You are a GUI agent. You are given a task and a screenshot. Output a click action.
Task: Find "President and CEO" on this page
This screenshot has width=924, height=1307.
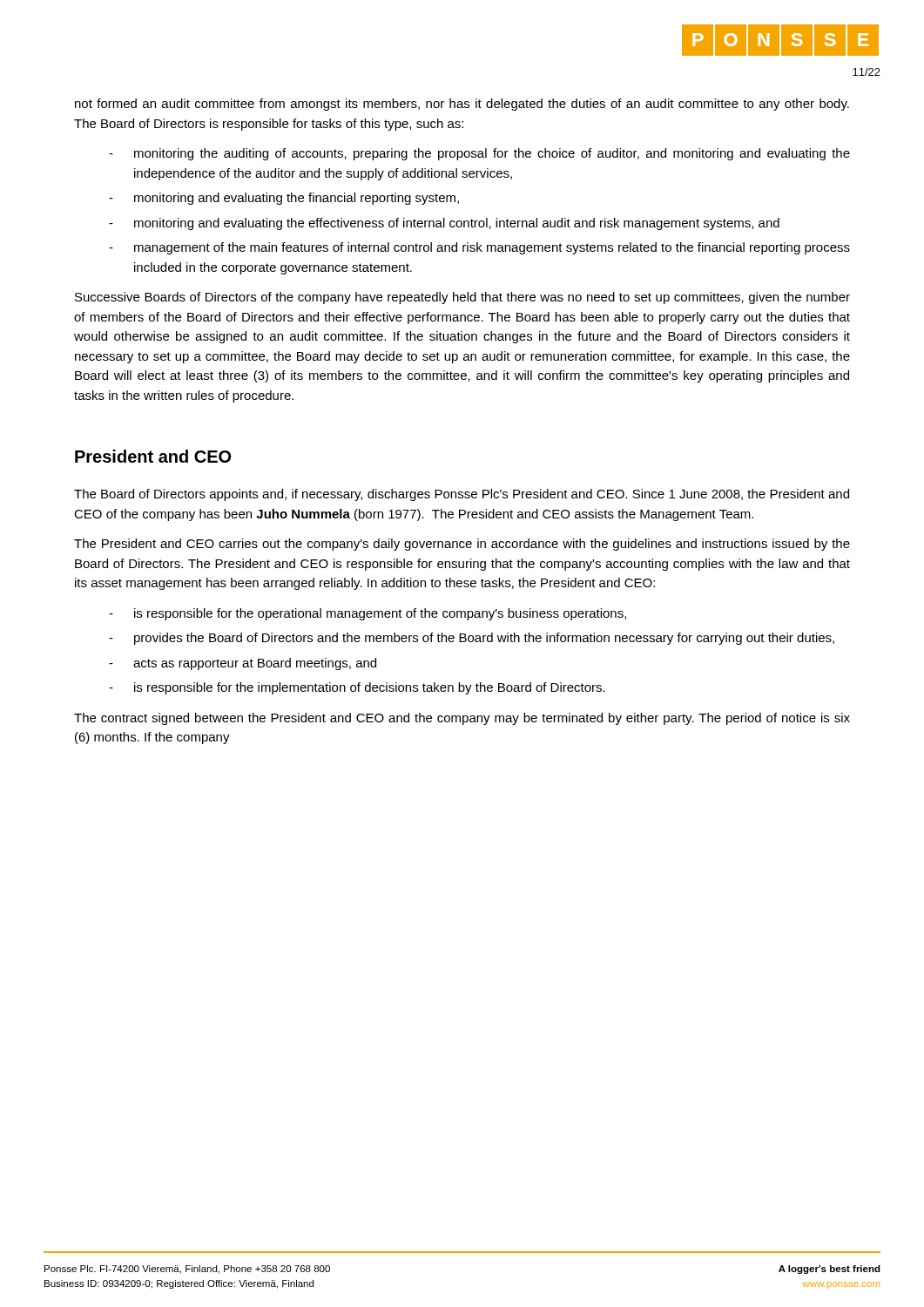point(153,457)
